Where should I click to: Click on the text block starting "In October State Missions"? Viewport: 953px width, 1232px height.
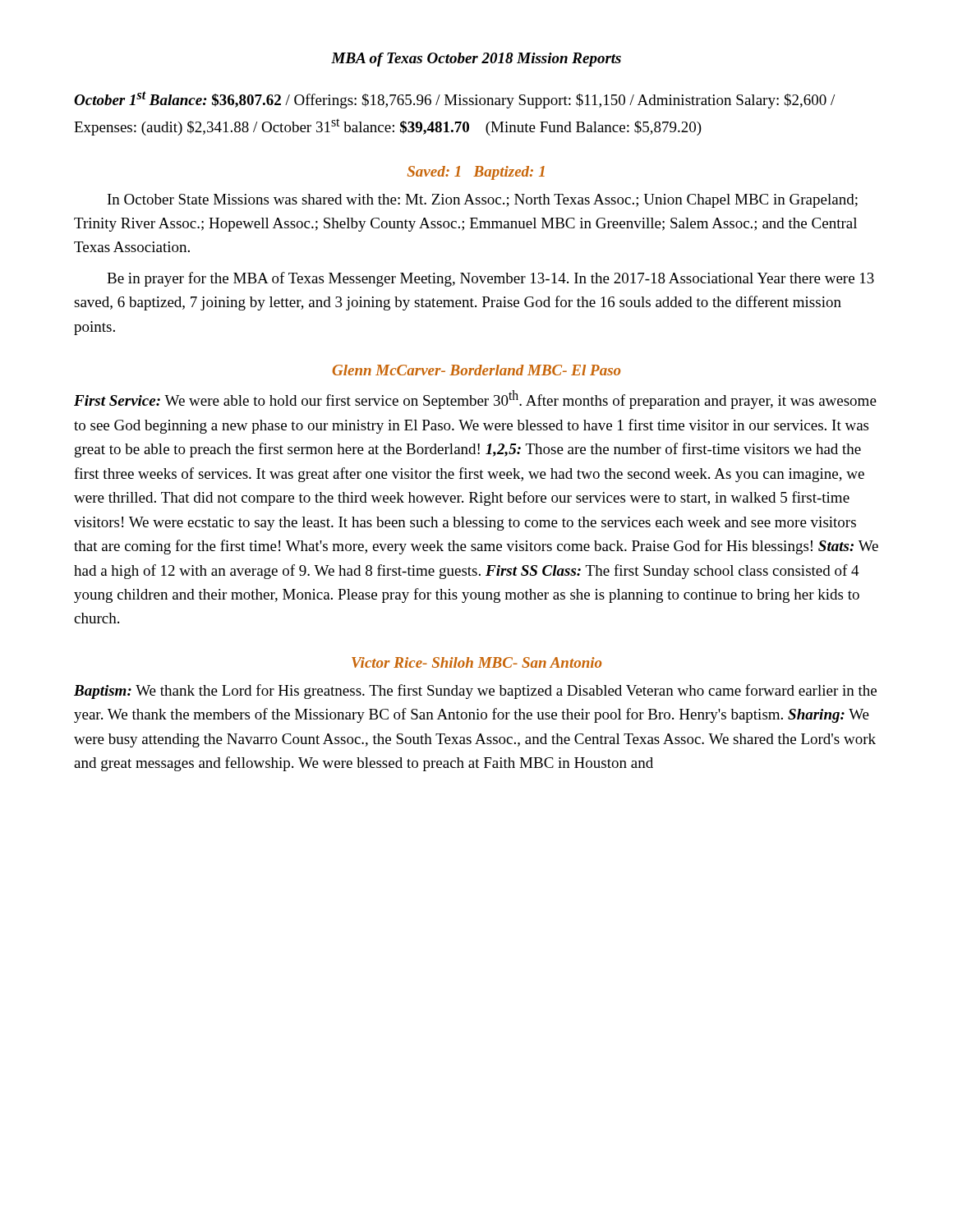coord(476,263)
